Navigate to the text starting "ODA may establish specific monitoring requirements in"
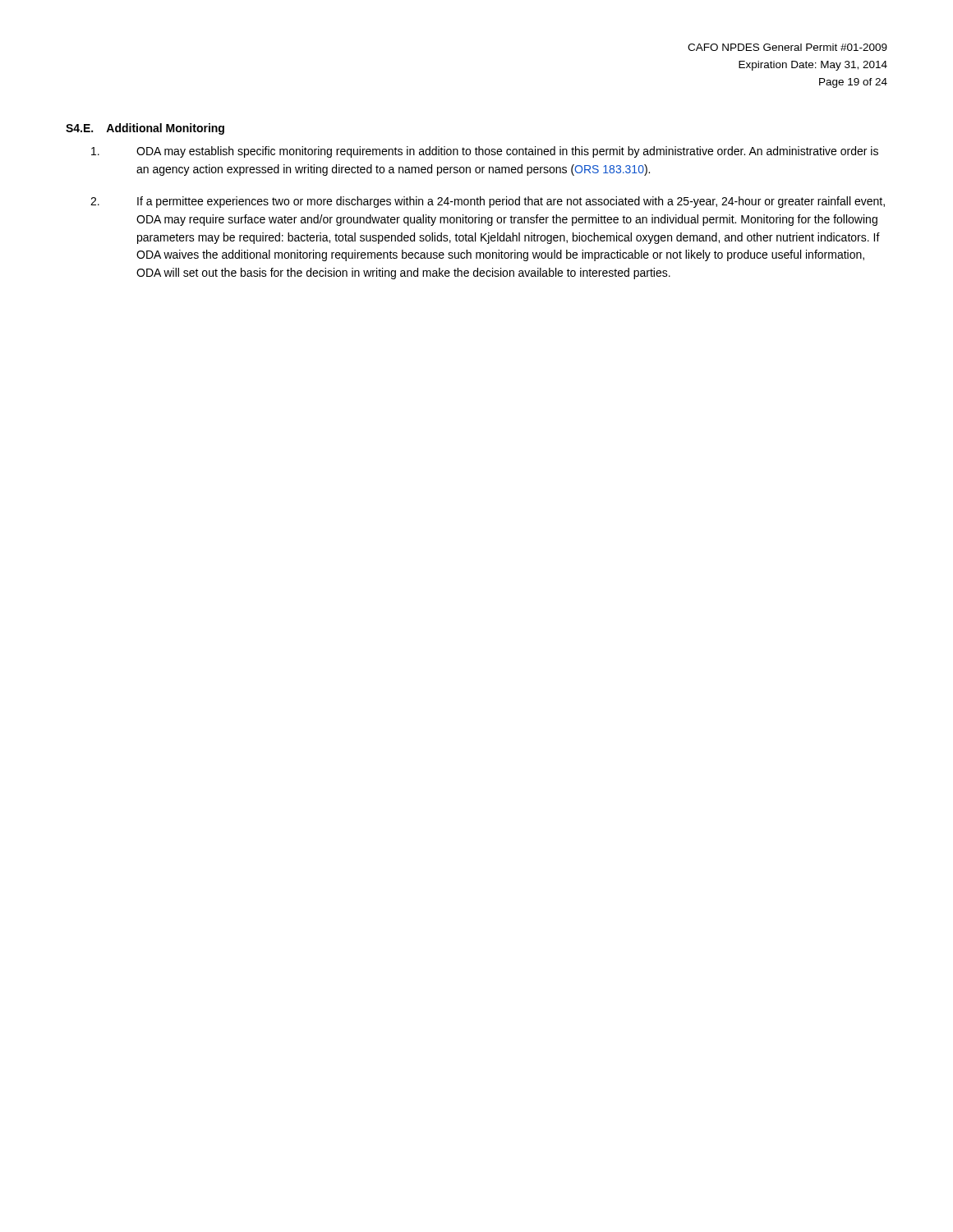 click(476, 161)
